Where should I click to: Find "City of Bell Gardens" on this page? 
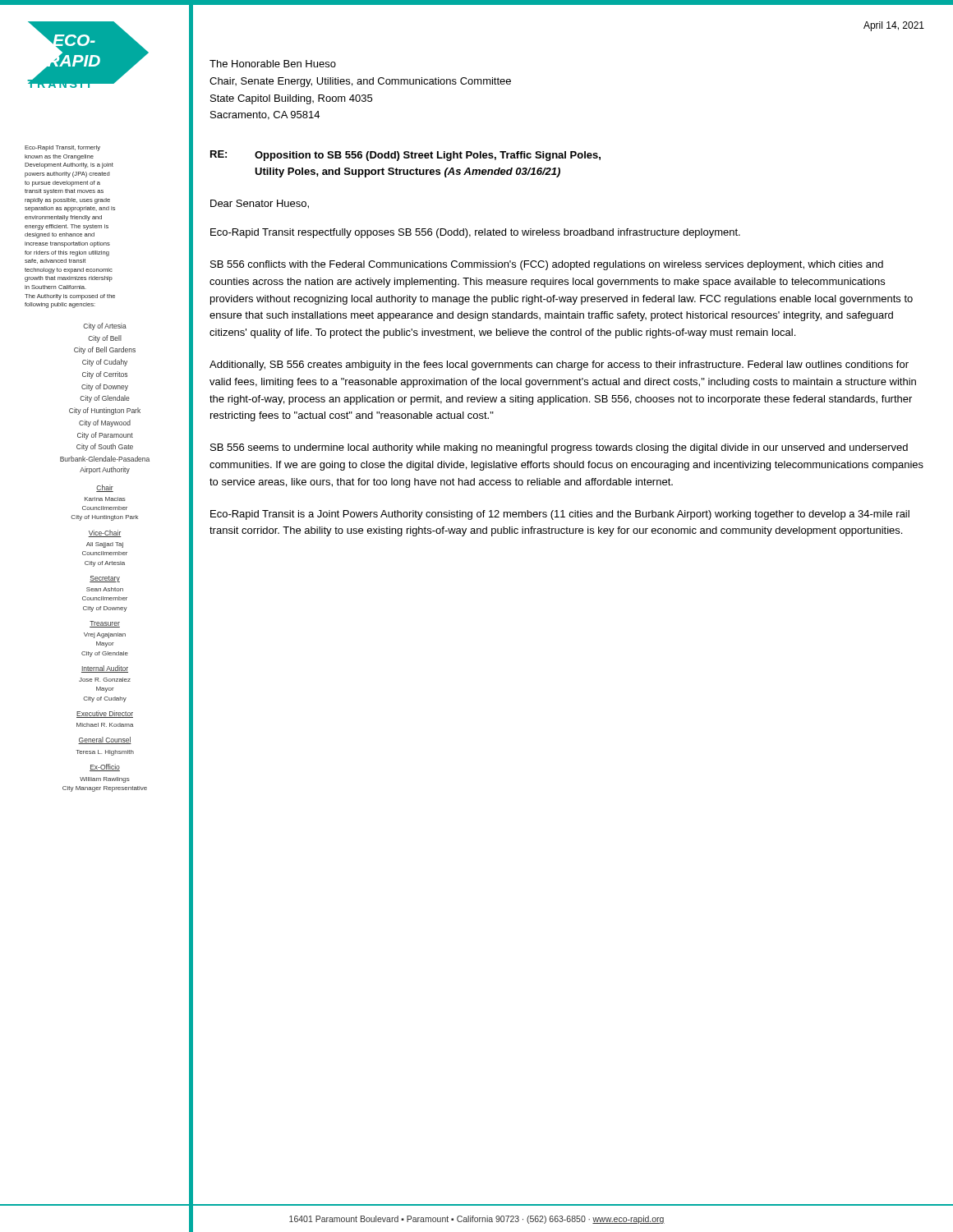pos(105,350)
